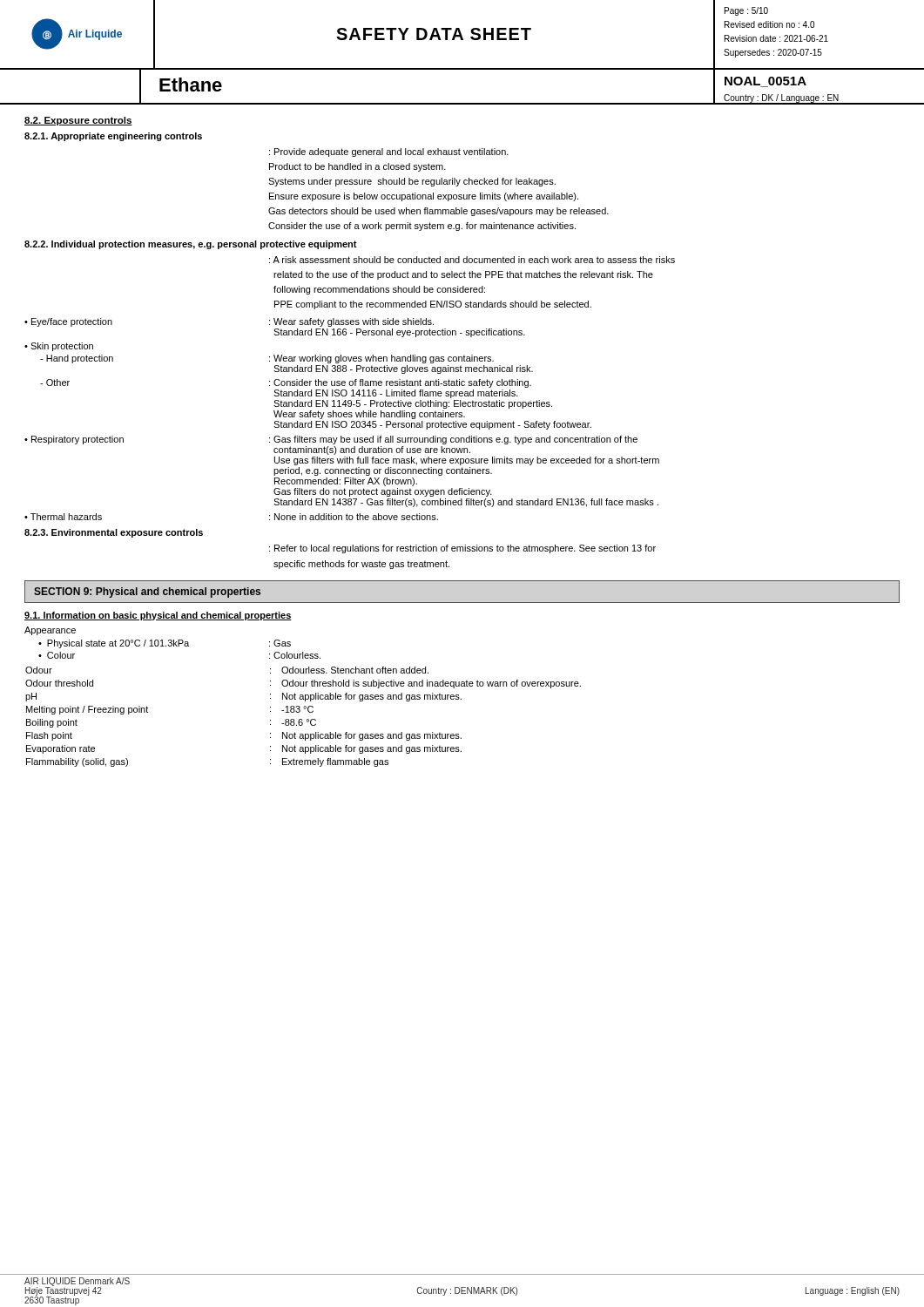
Task: Where is the passage that starts "Melting point /"?
Action: [462, 708]
